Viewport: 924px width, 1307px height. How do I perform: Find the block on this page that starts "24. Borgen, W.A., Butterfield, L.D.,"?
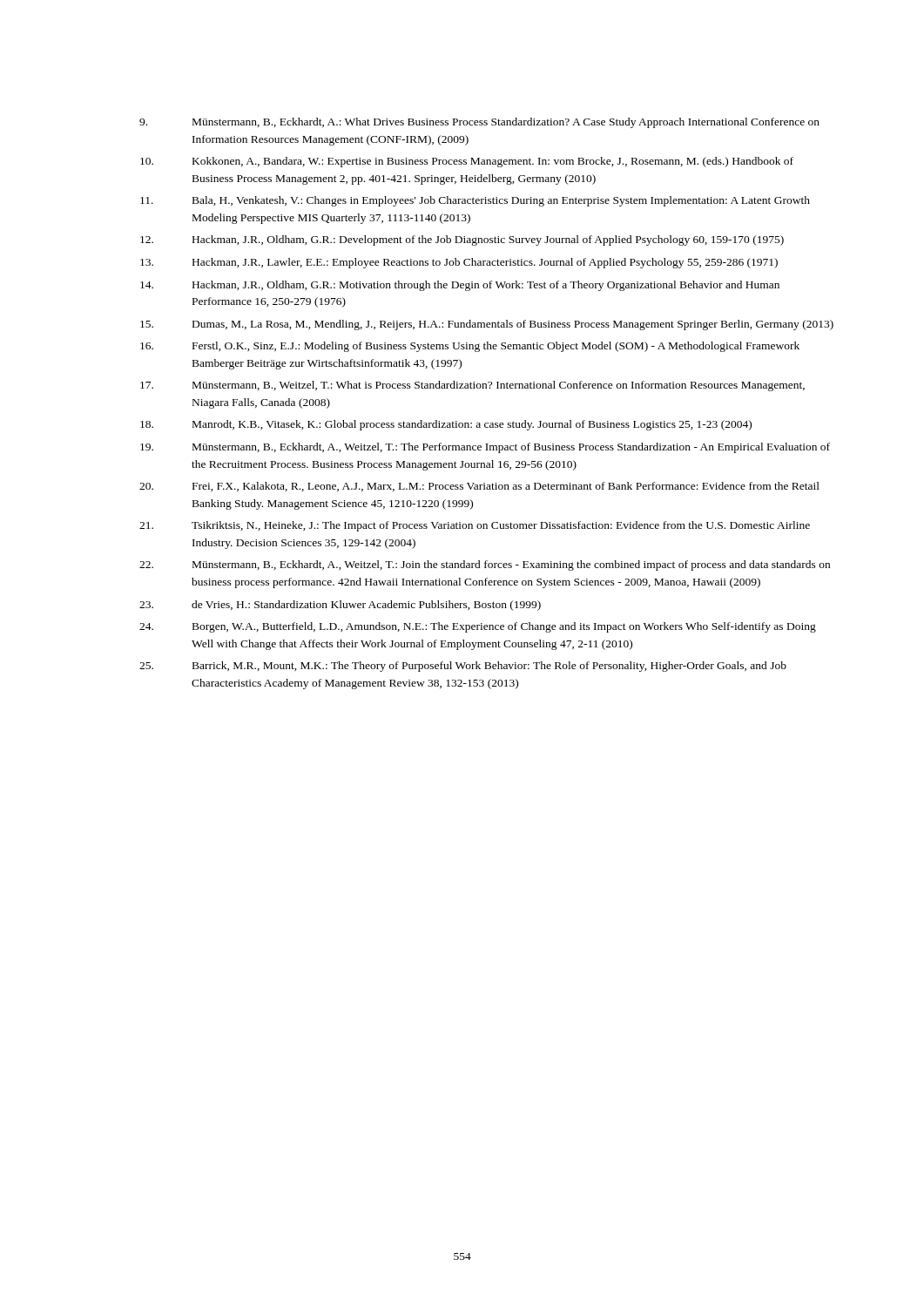tap(488, 635)
